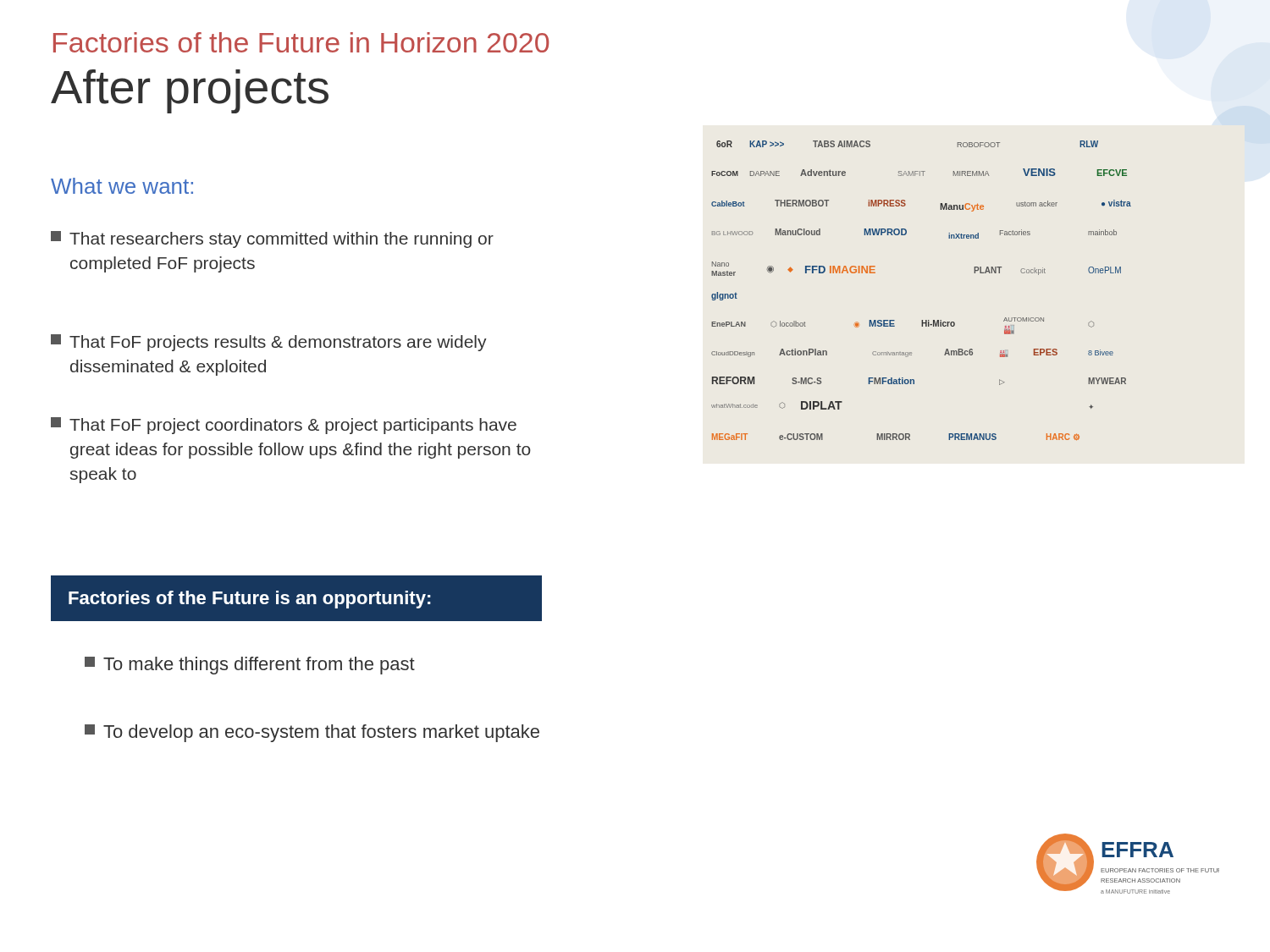The height and width of the screenshot is (952, 1270).
Task: Select the logo
Action: pos(1126,874)
